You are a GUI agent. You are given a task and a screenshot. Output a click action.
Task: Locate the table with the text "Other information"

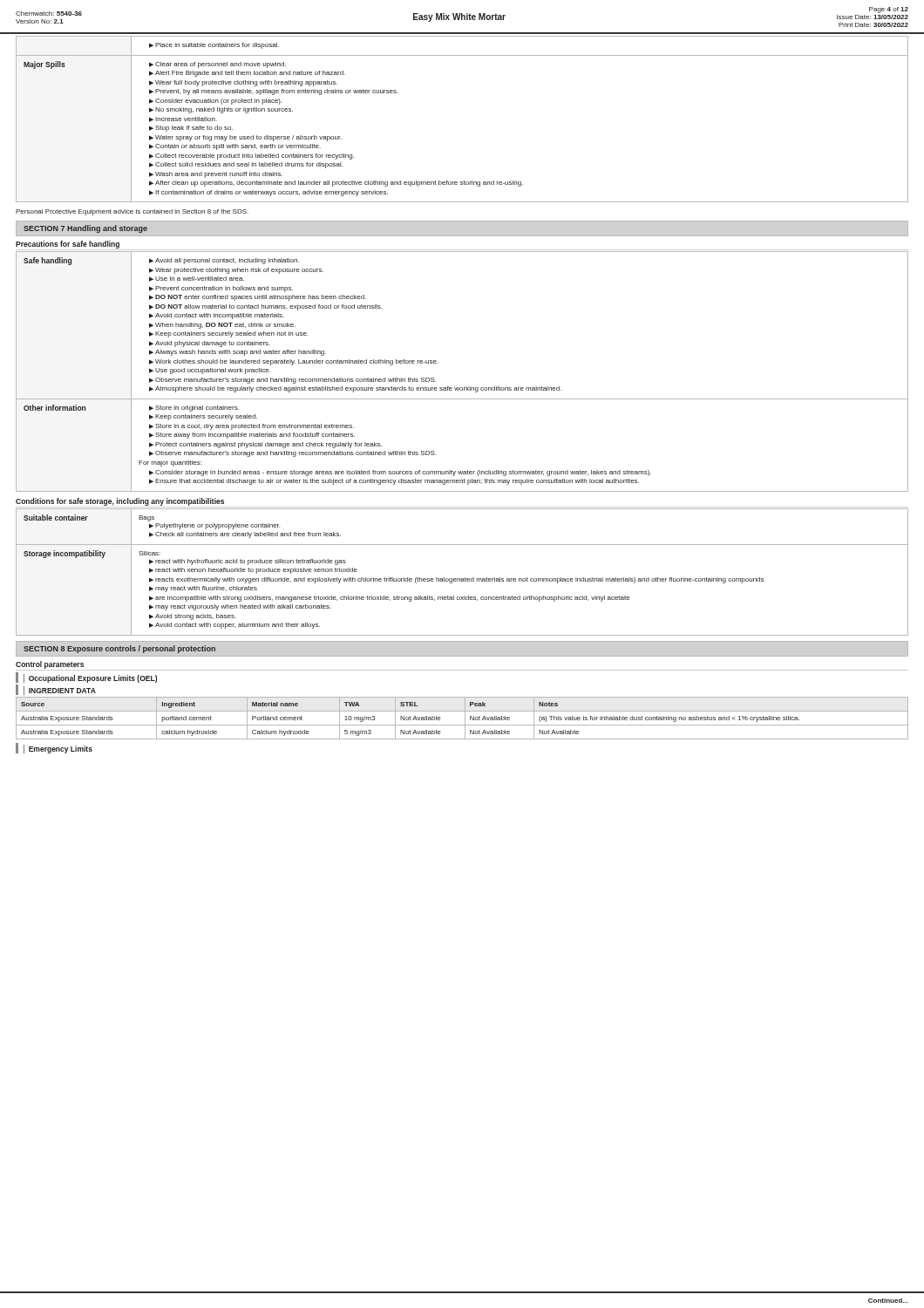tap(462, 371)
